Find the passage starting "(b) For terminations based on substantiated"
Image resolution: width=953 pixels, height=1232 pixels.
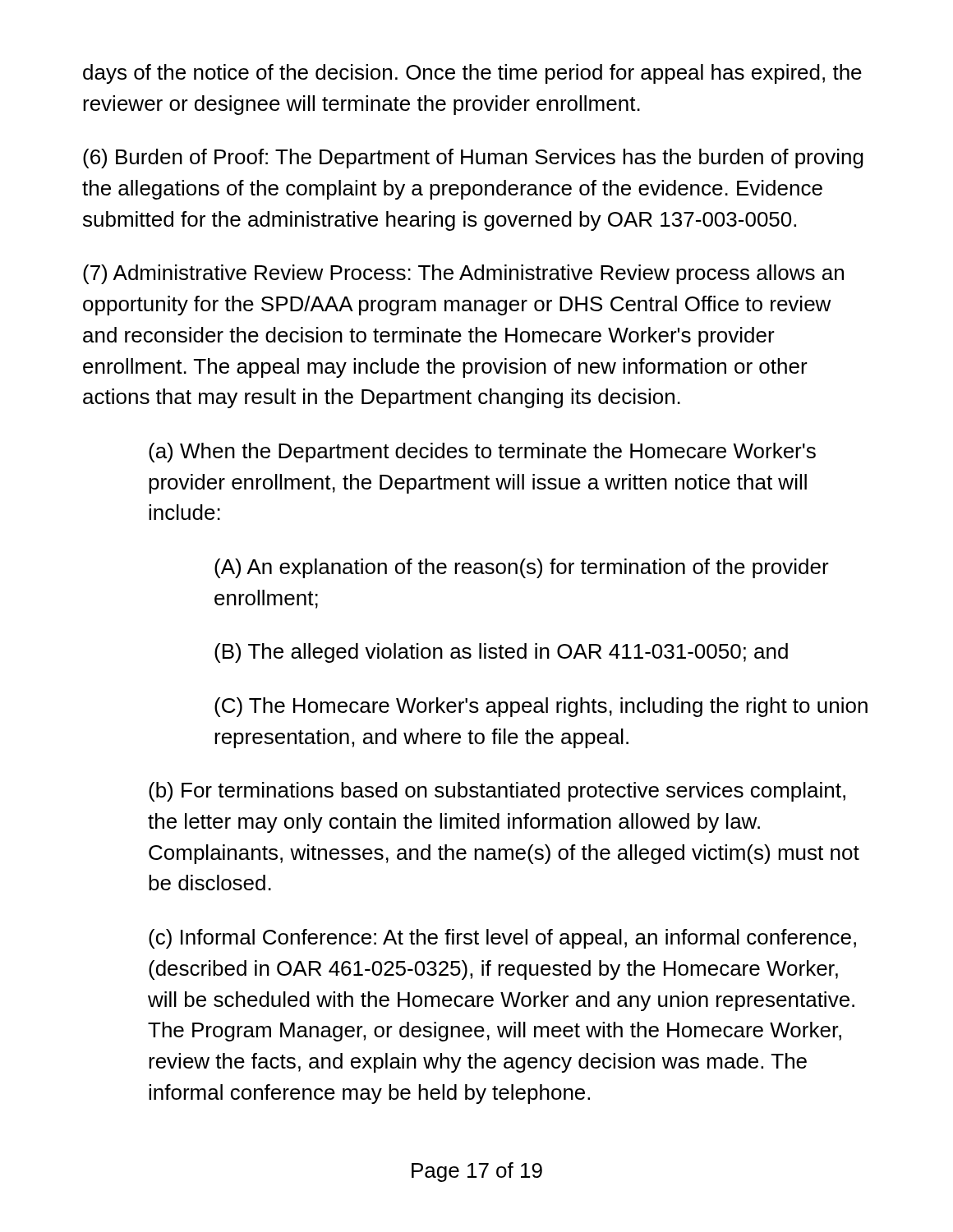(x=503, y=837)
